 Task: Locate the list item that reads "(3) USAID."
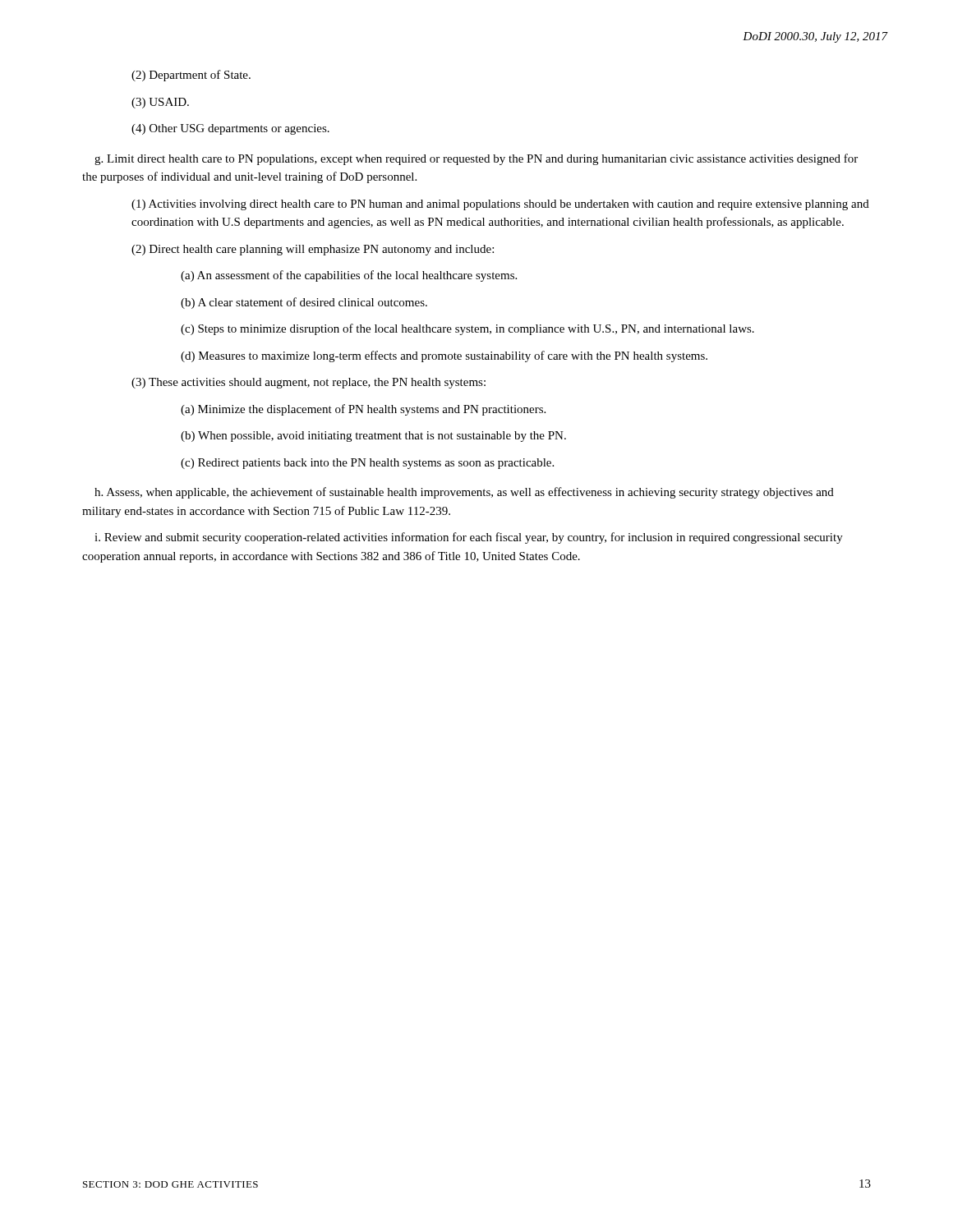point(161,101)
